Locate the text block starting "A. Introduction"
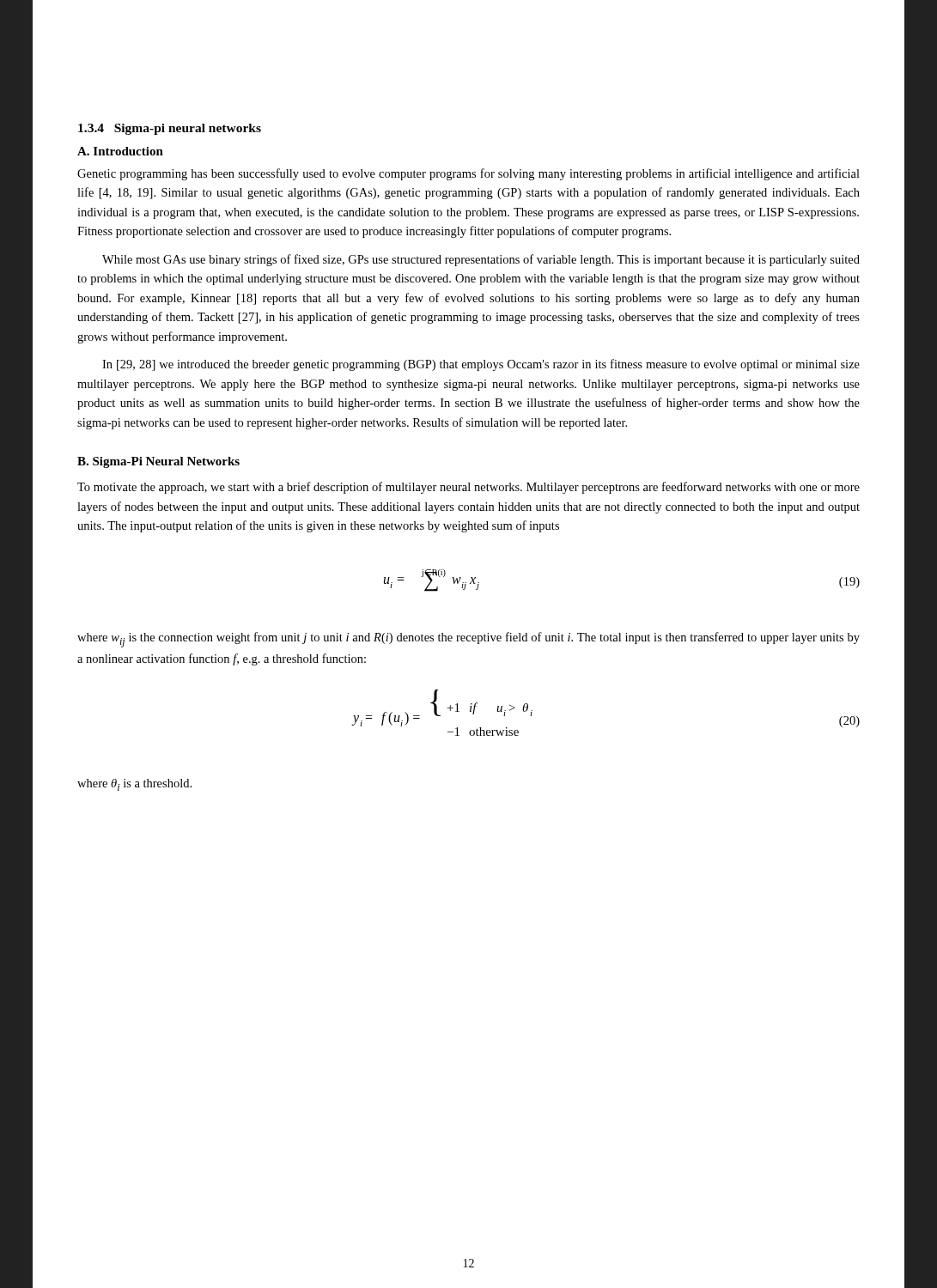 coord(120,151)
